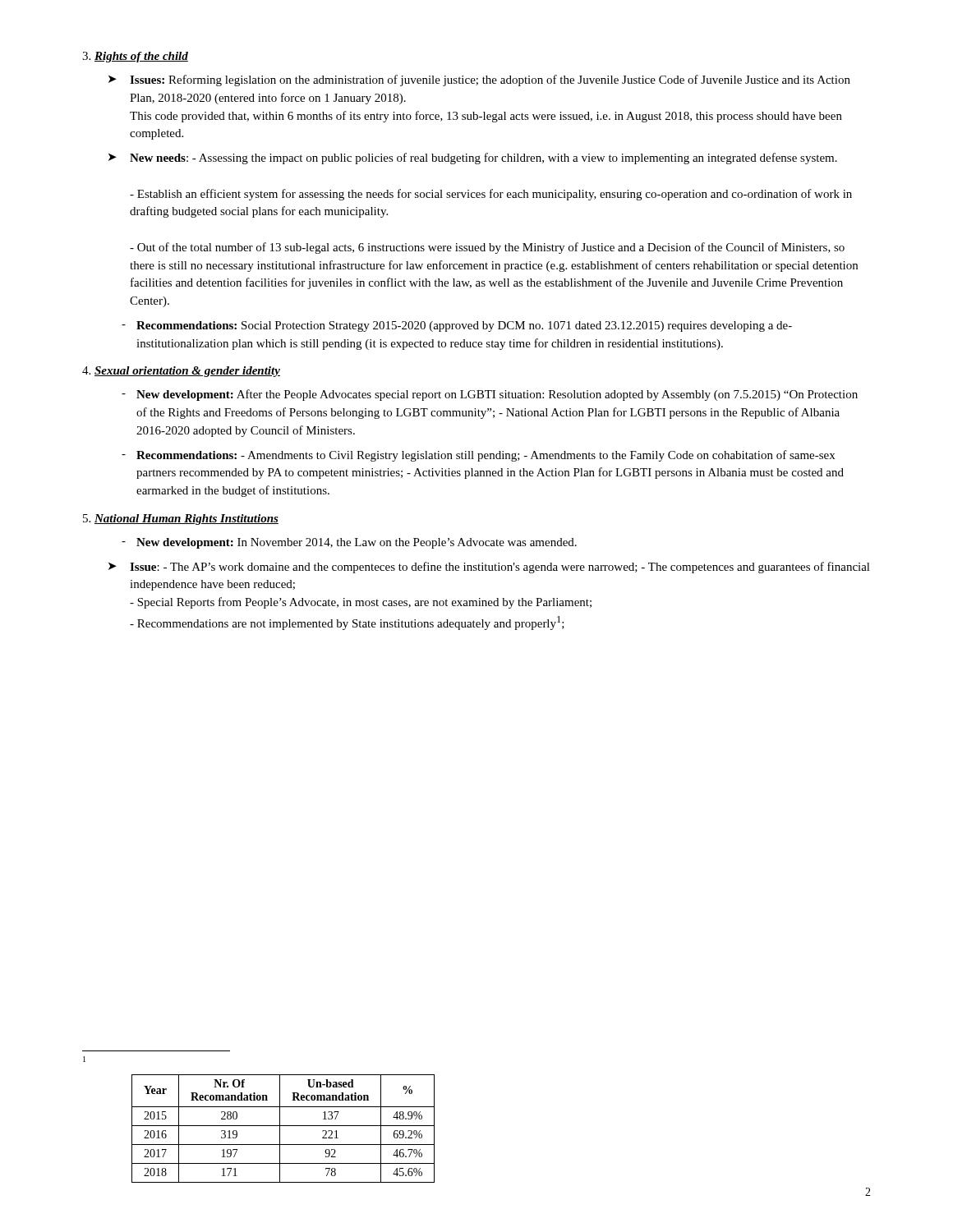
Task: Point to the text block starting "- New development: After"
Action: pyautogui.click(x=496, y=413)
